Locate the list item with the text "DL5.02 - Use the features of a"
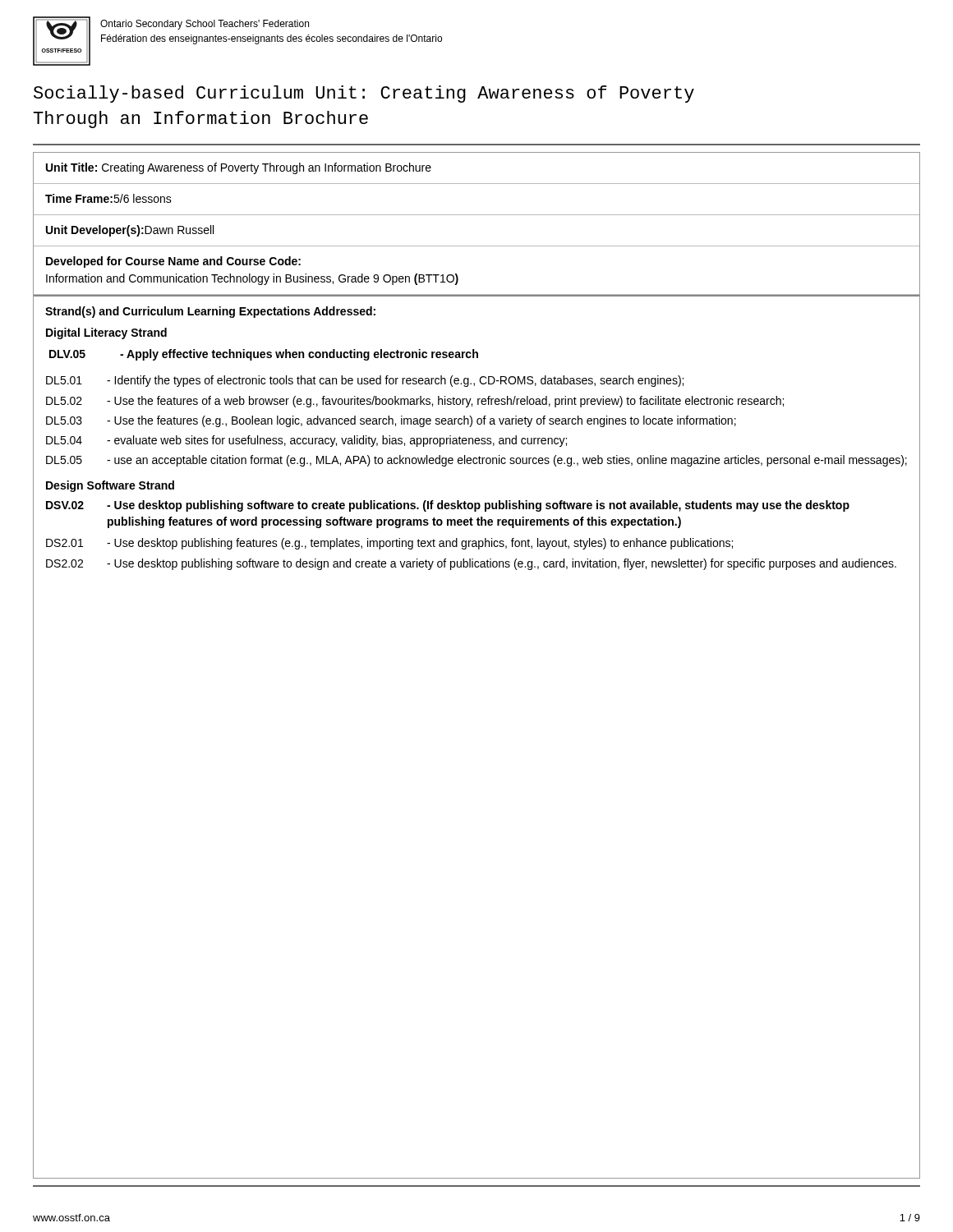Image resolution: width=953 pixels, height=1232 pixels. click(x=415, y=401)
